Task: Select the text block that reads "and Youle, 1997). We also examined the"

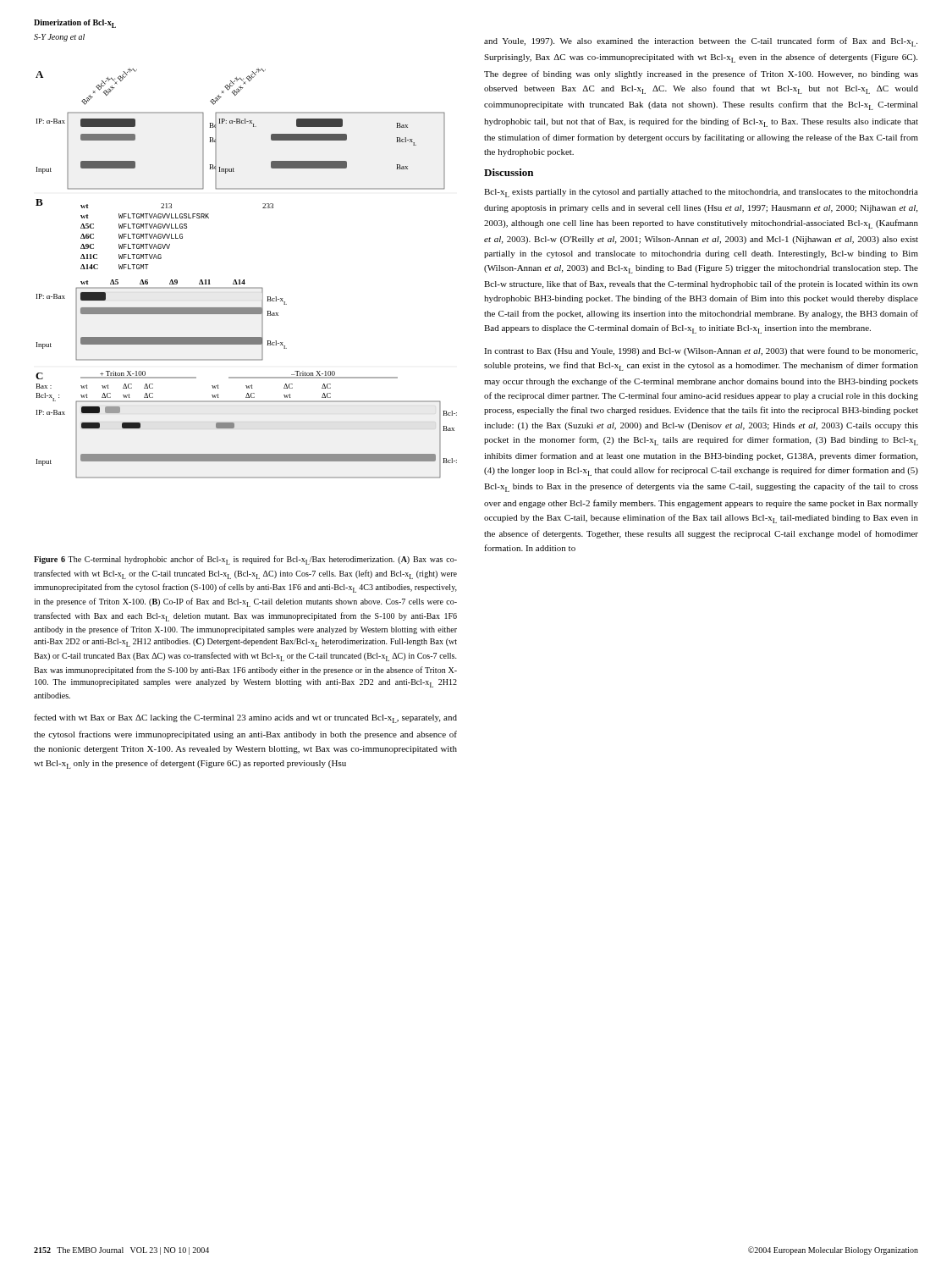Action: 701,96
